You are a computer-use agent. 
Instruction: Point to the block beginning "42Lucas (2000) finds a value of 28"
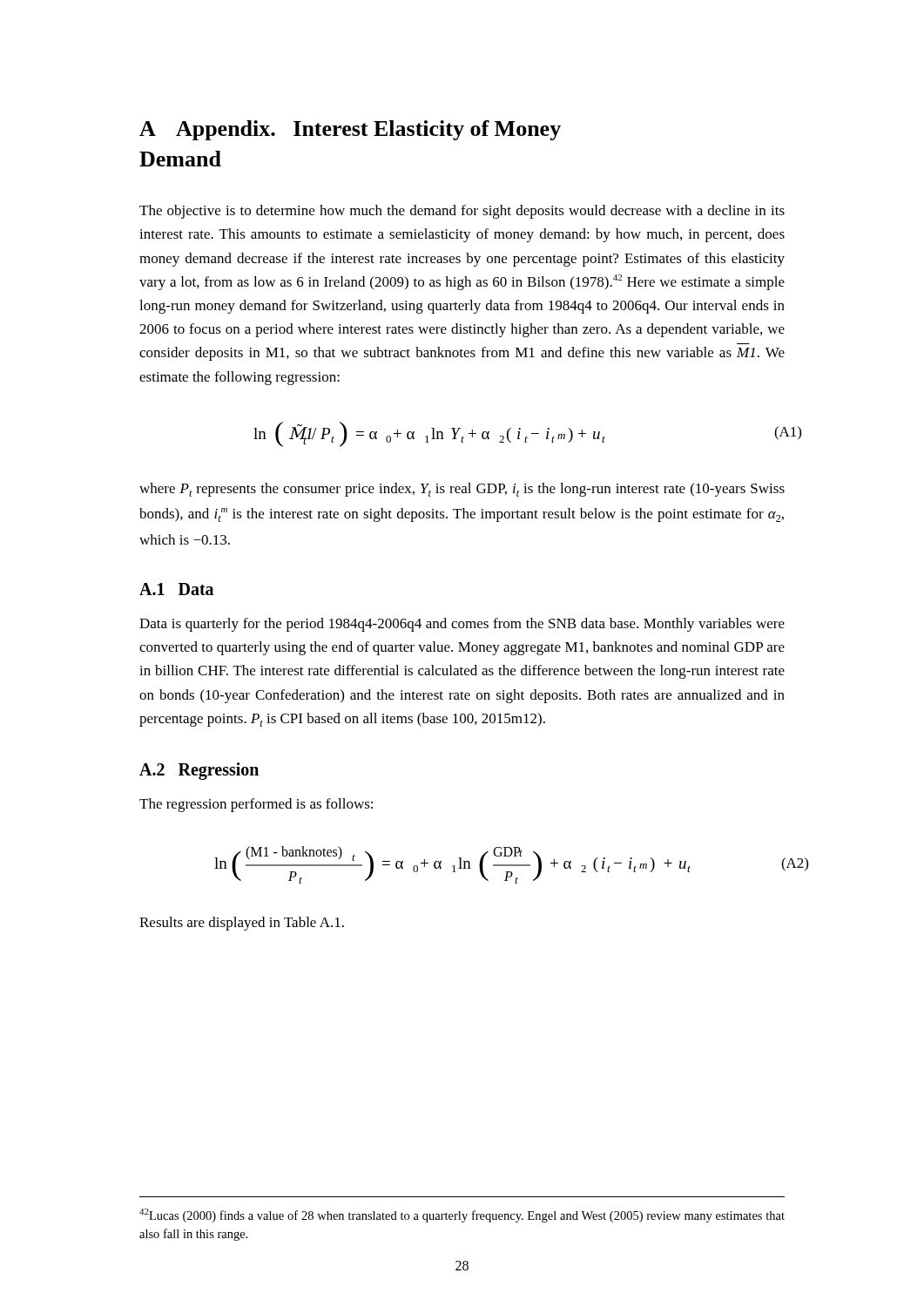462,1224
